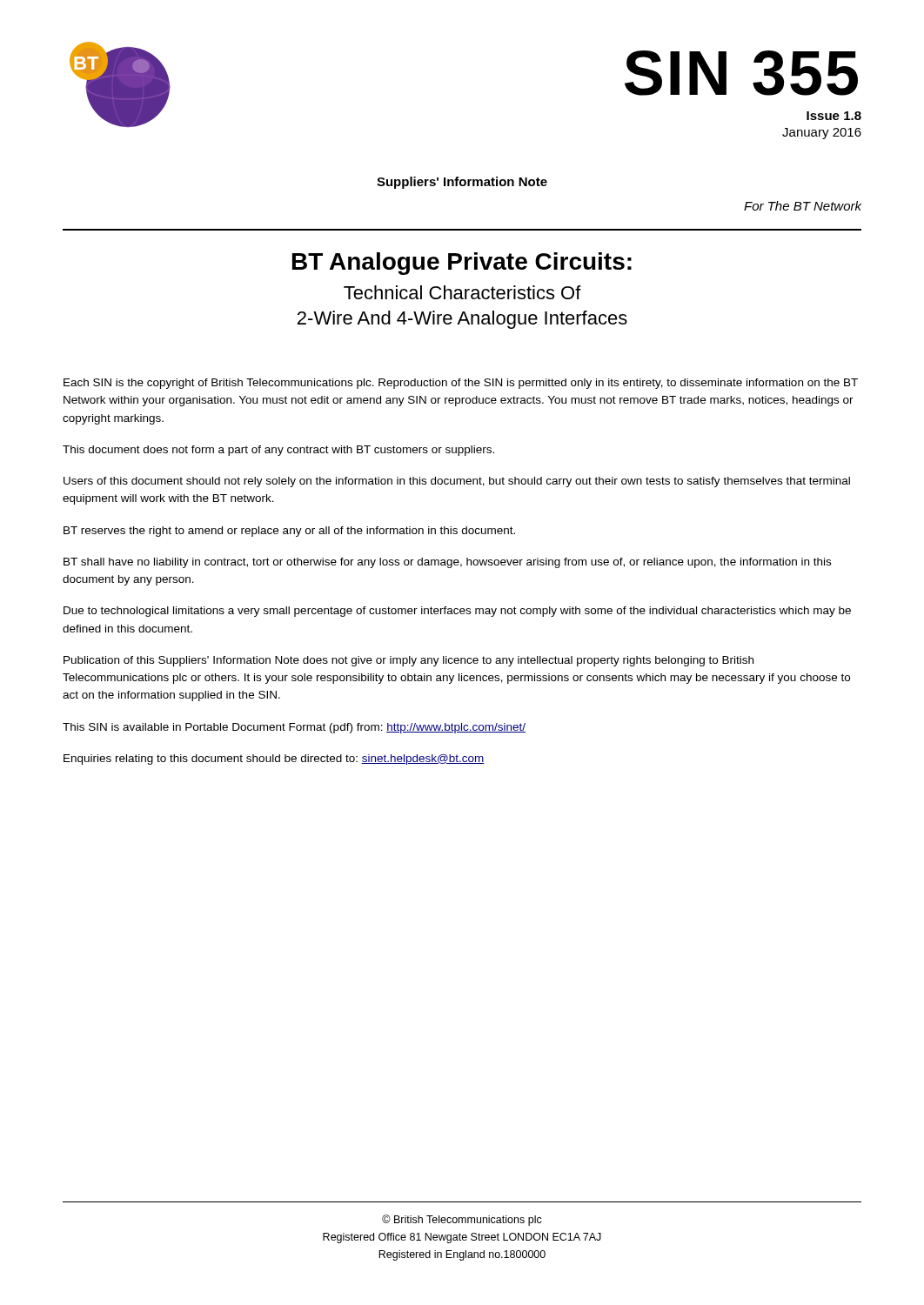The height and width of the screenshot is (1305, 924).
Task: Click on the text starting "This SIN is available"
Action: pos(294,726)
